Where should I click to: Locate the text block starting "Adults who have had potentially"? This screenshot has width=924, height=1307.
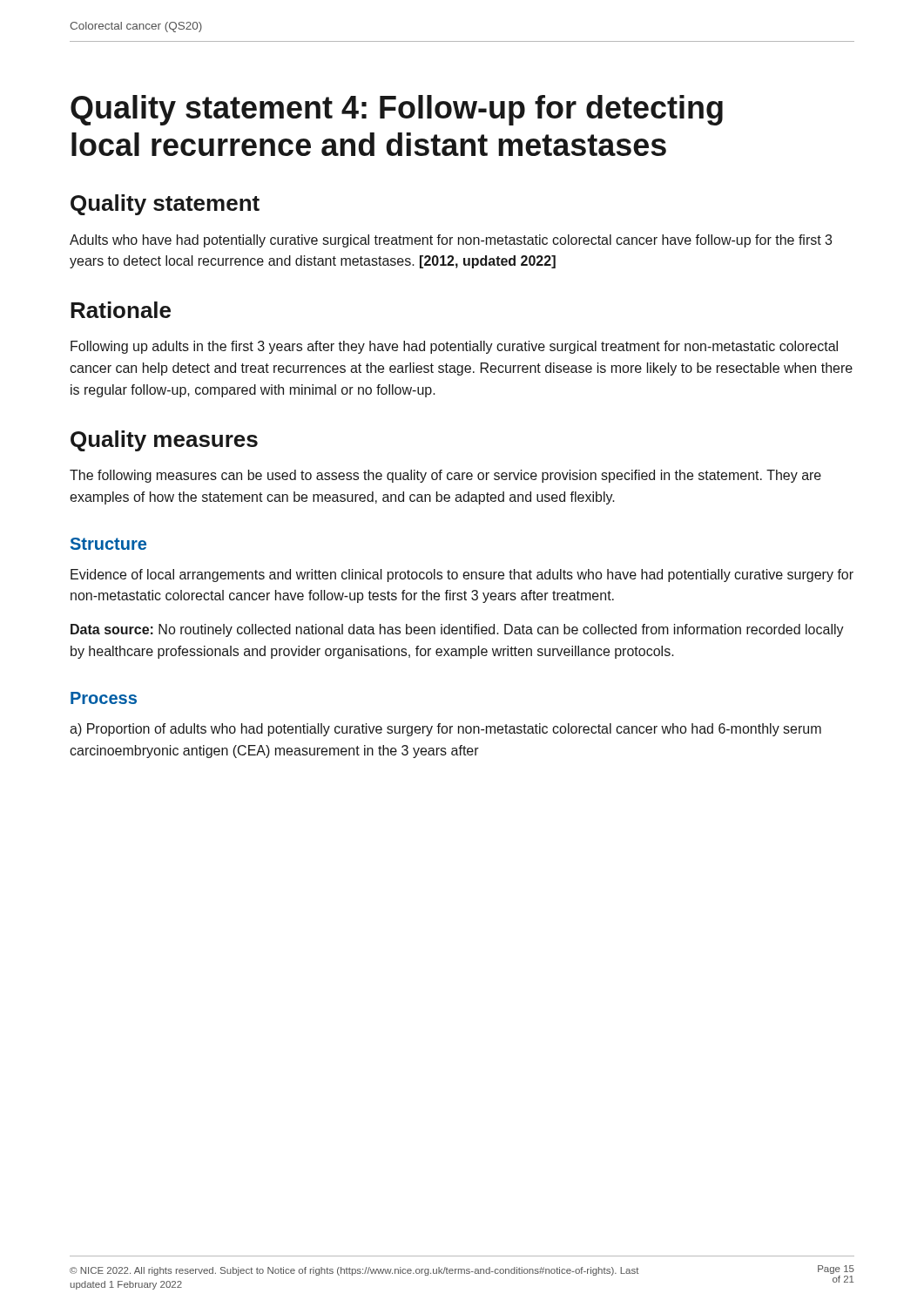click(451, 250)
